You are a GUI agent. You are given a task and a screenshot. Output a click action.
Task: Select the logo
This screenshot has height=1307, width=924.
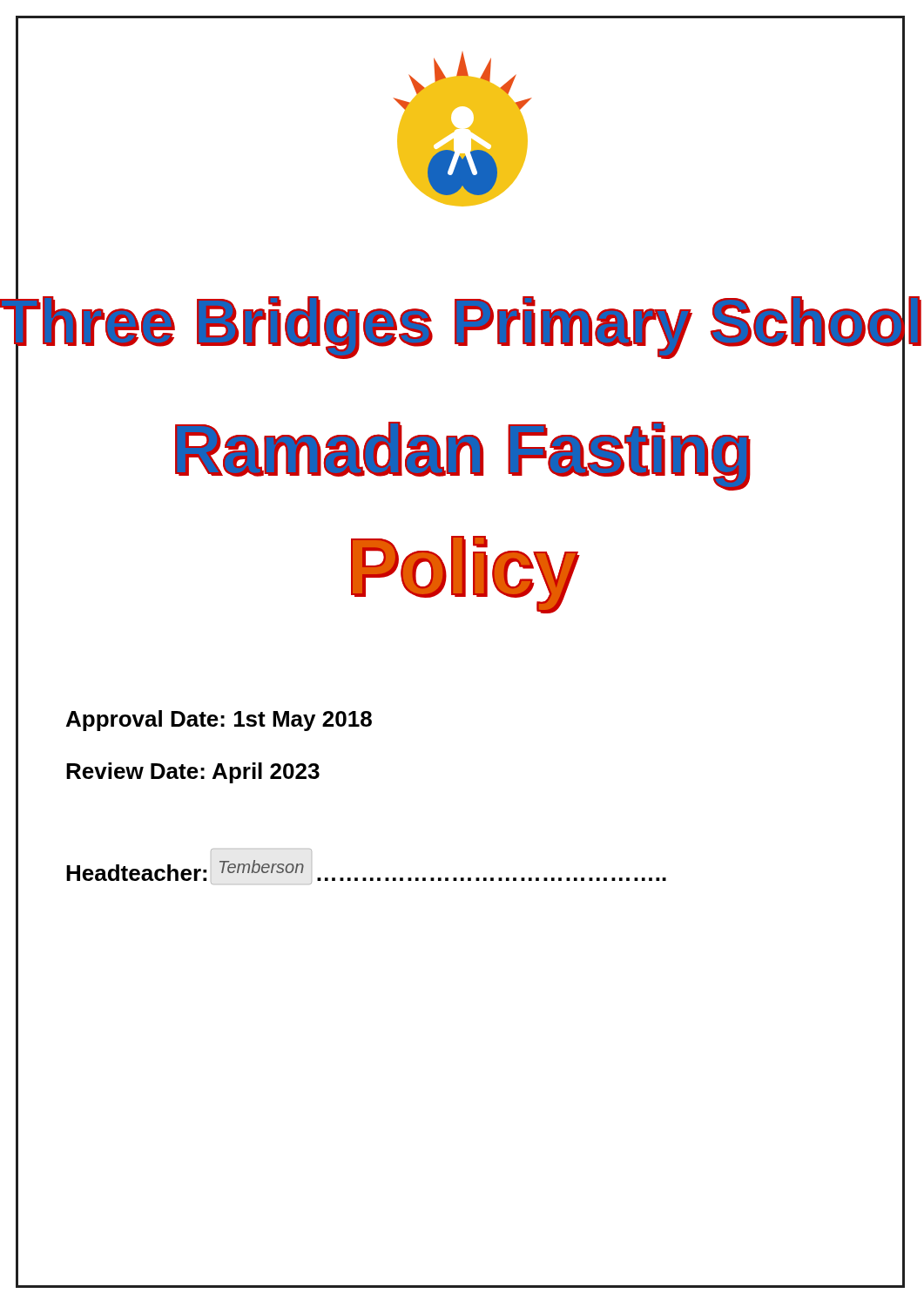click(462, 161)
